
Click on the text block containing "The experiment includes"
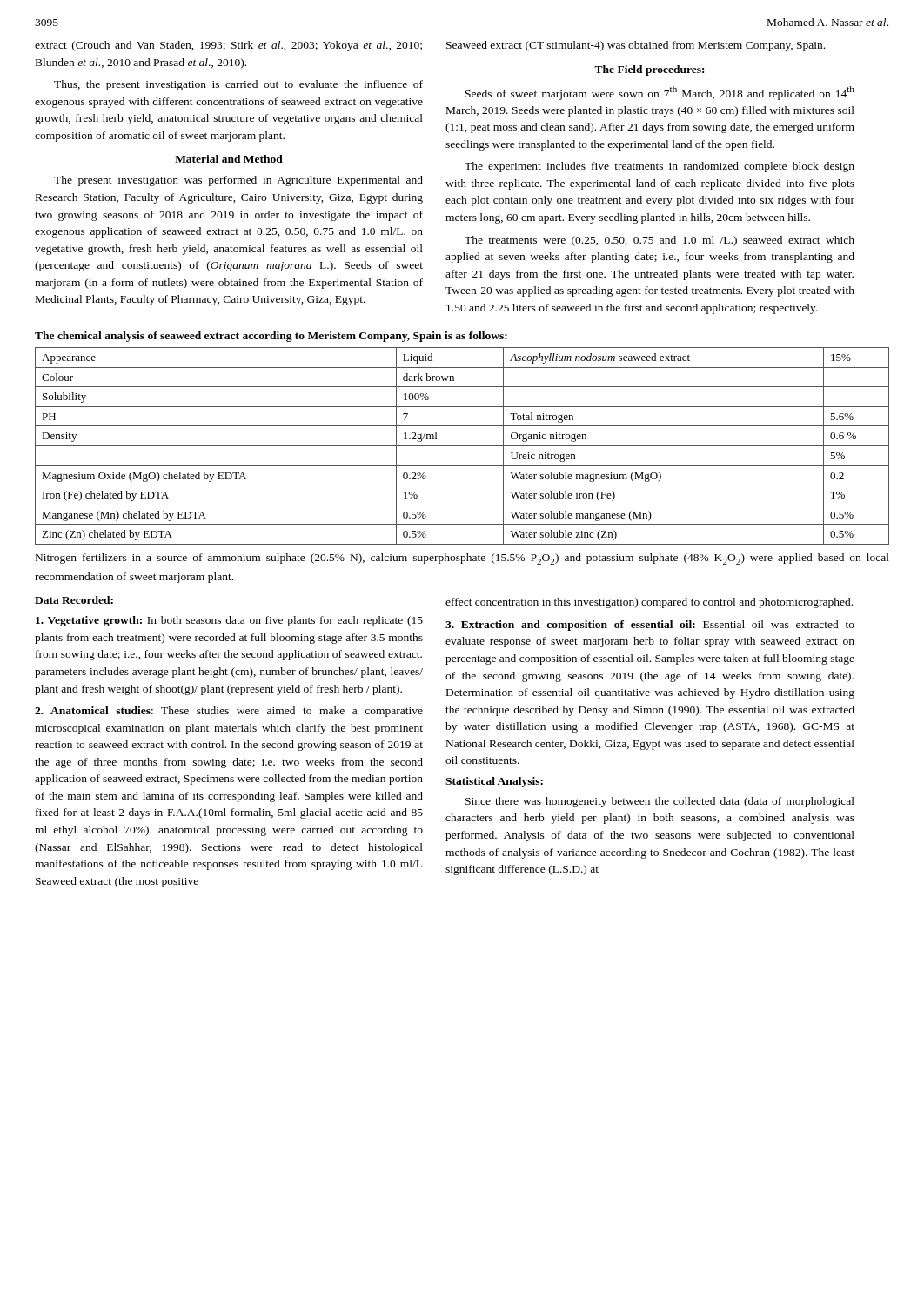[650, 192]
